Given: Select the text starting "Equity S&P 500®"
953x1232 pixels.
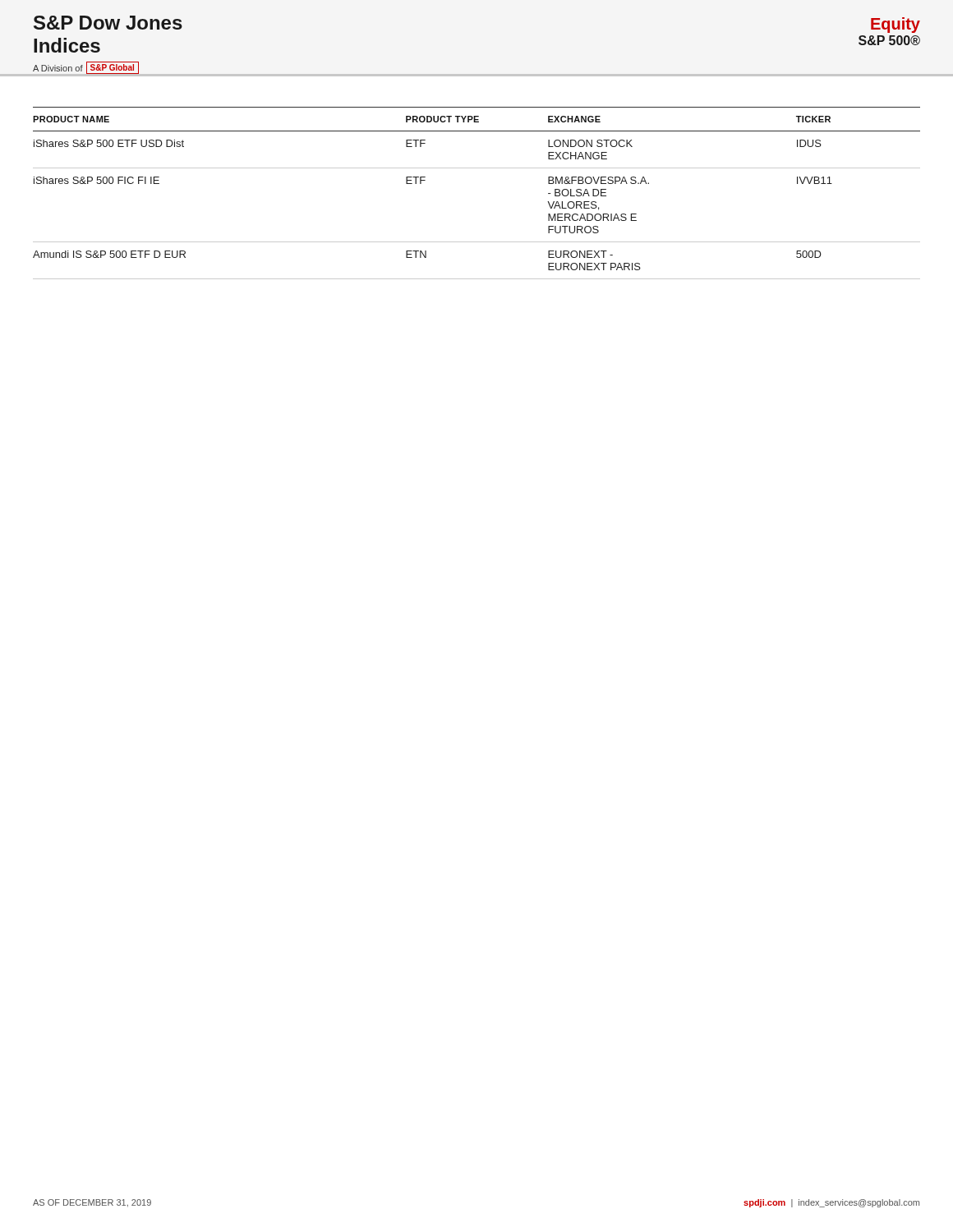Looking at the screenshot, I should tap(889, 32).
